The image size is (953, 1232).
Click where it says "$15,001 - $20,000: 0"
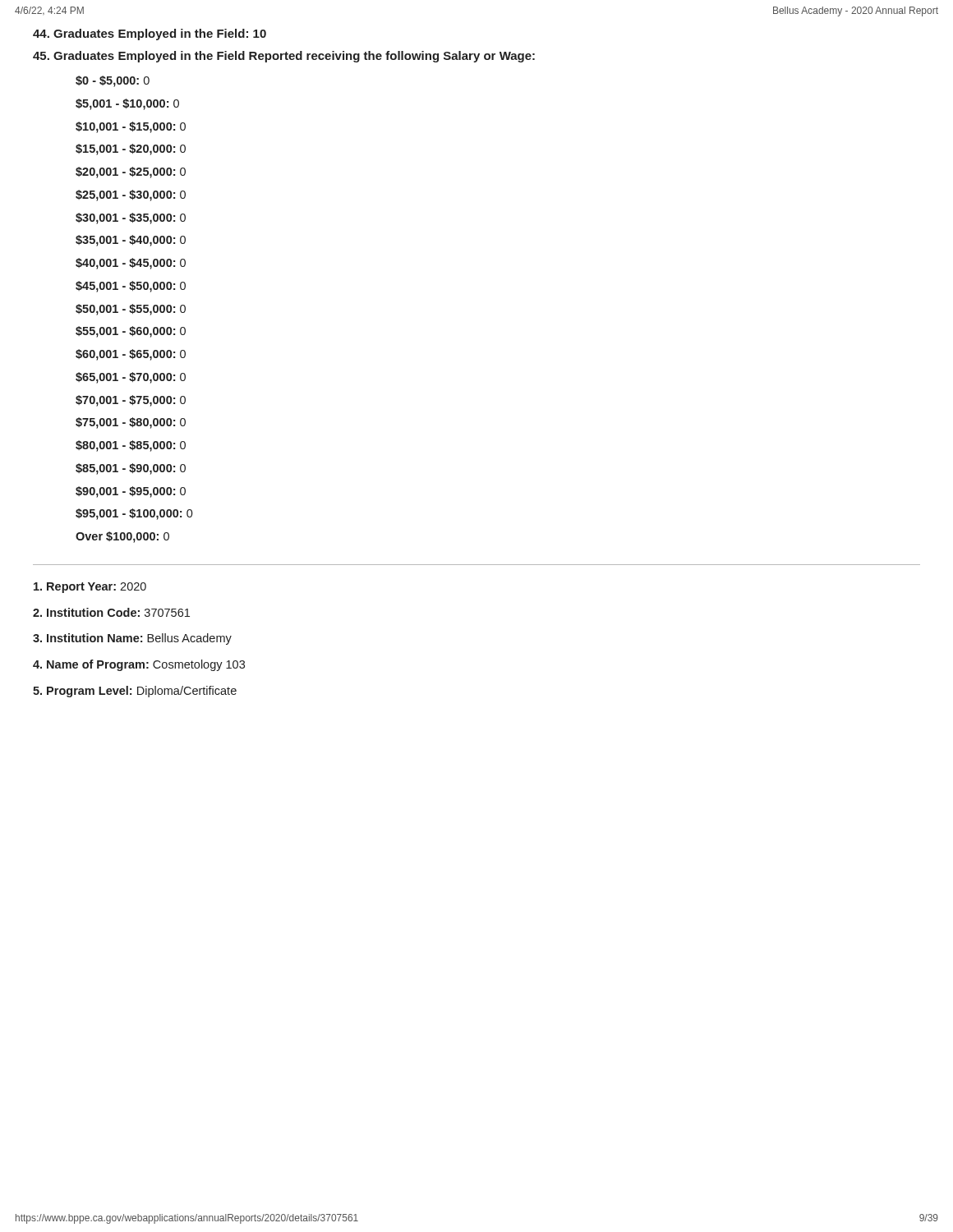[131, 149]
